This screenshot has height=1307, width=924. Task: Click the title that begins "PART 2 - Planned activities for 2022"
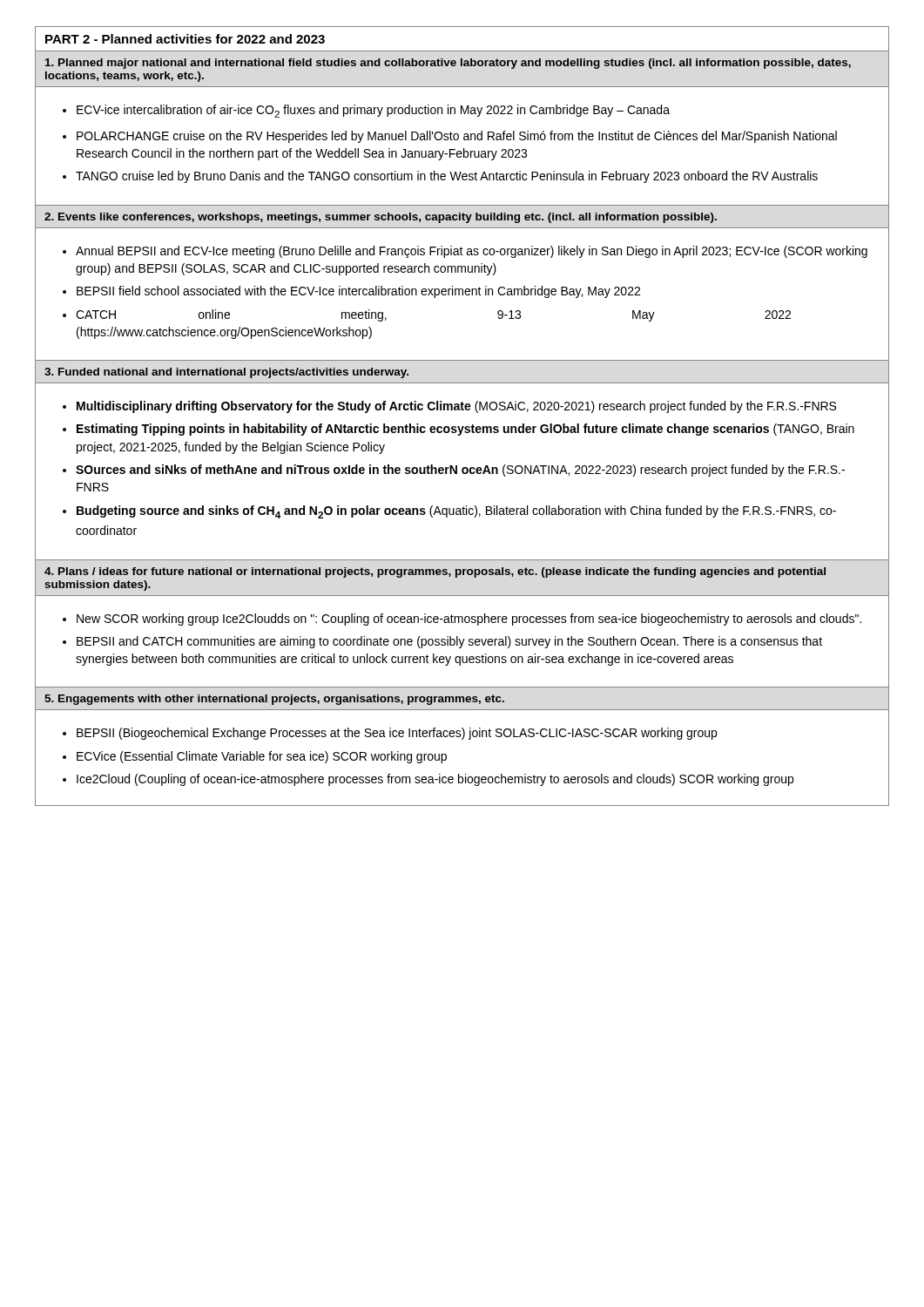click(x=185, y=39)
